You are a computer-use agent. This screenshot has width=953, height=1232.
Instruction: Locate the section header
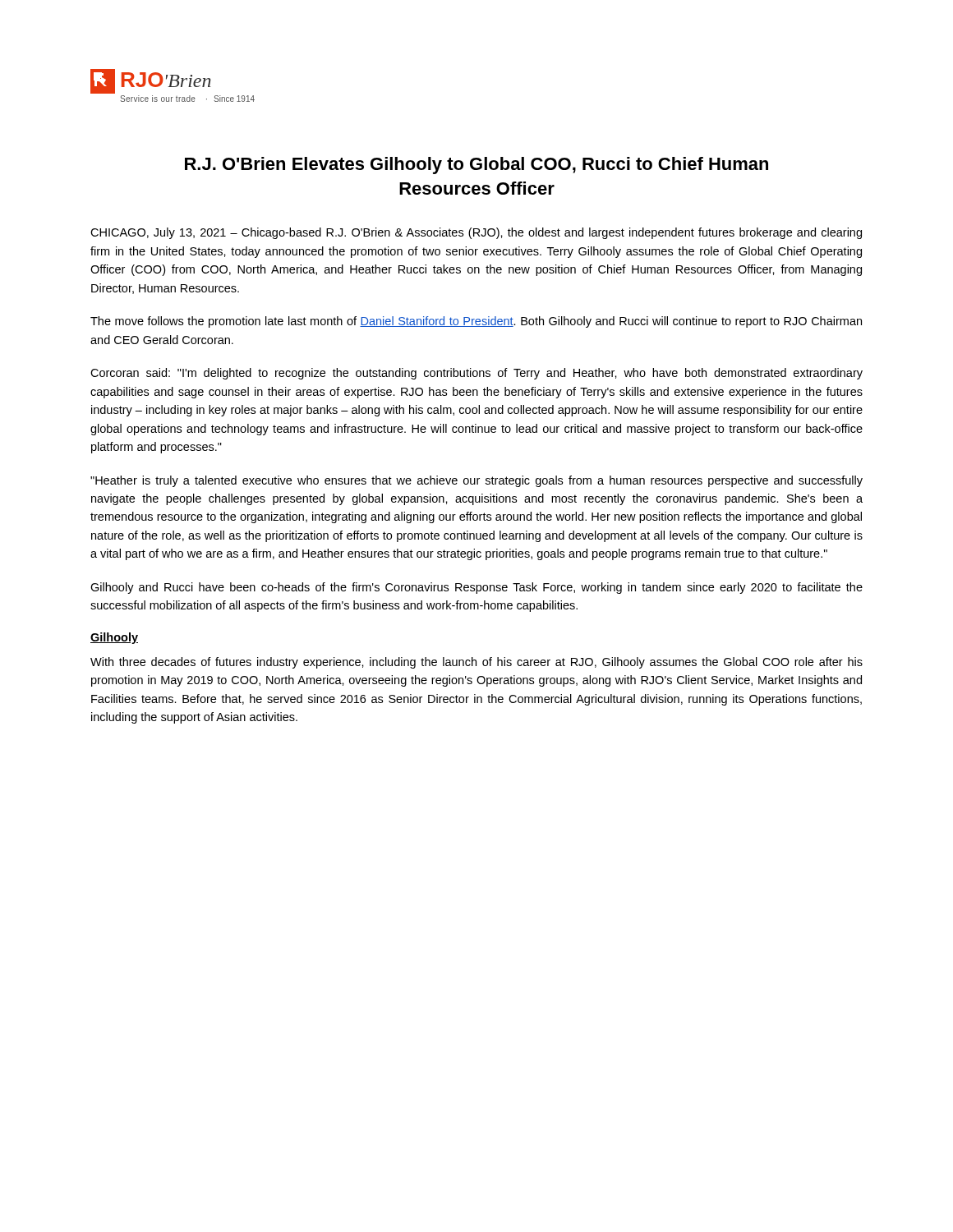coord(114,637)
